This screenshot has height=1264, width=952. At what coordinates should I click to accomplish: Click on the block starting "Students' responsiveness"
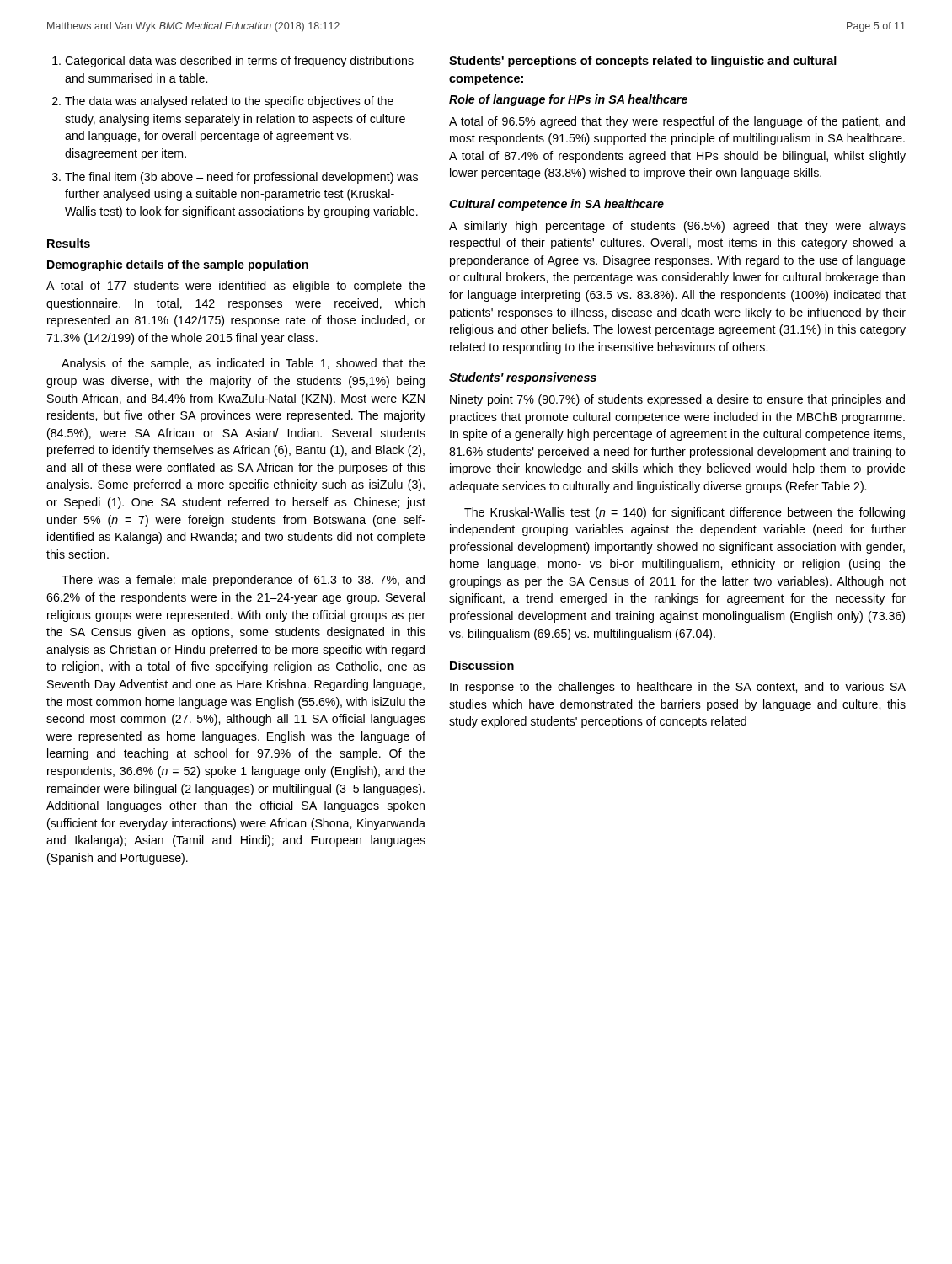[x=523, y=378]
